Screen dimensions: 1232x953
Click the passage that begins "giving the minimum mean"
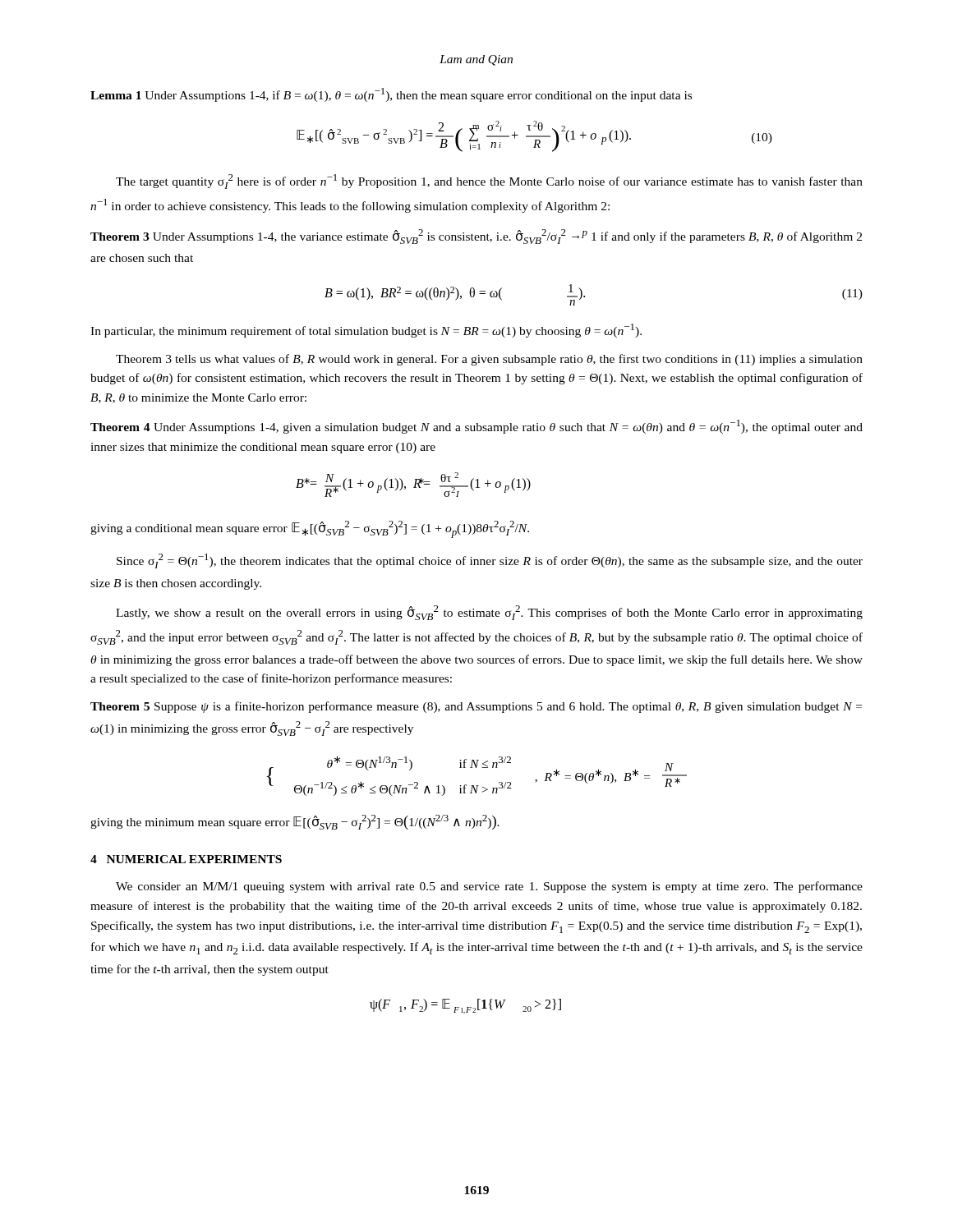295,822
